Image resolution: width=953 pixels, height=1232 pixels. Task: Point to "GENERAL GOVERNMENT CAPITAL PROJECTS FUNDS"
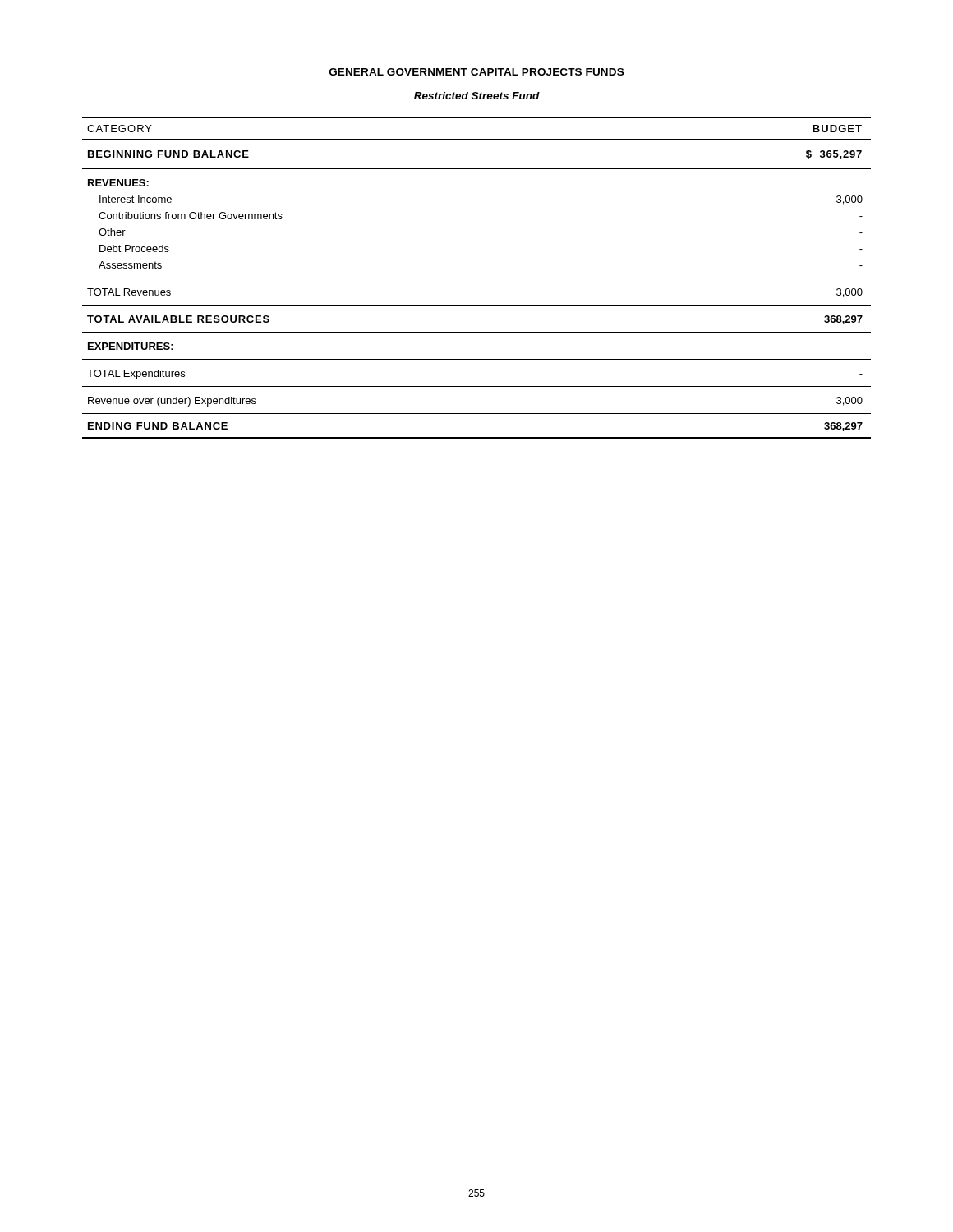(x=476, y=72)
